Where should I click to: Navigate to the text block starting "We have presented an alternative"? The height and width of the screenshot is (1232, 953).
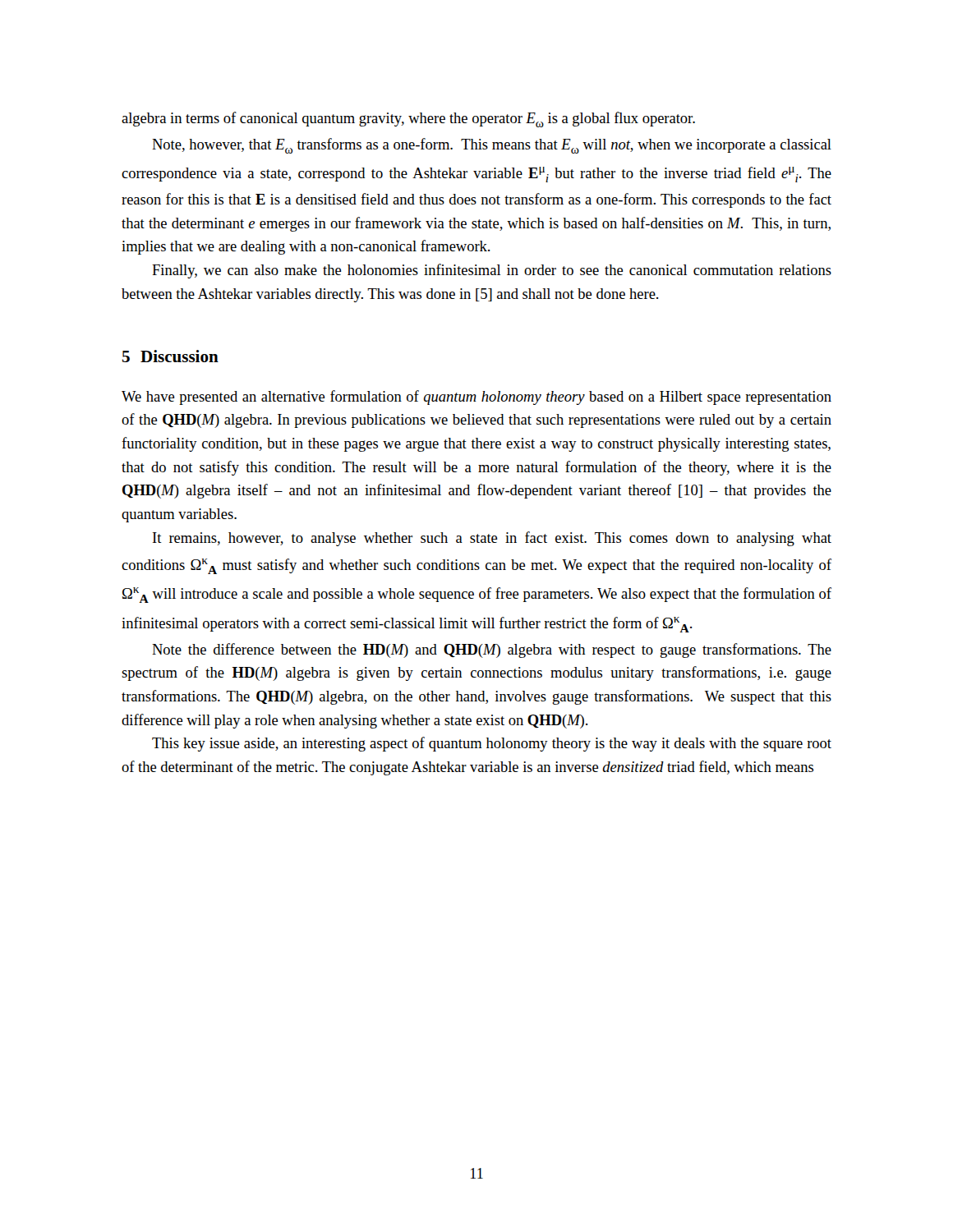(x=476, y=582)
